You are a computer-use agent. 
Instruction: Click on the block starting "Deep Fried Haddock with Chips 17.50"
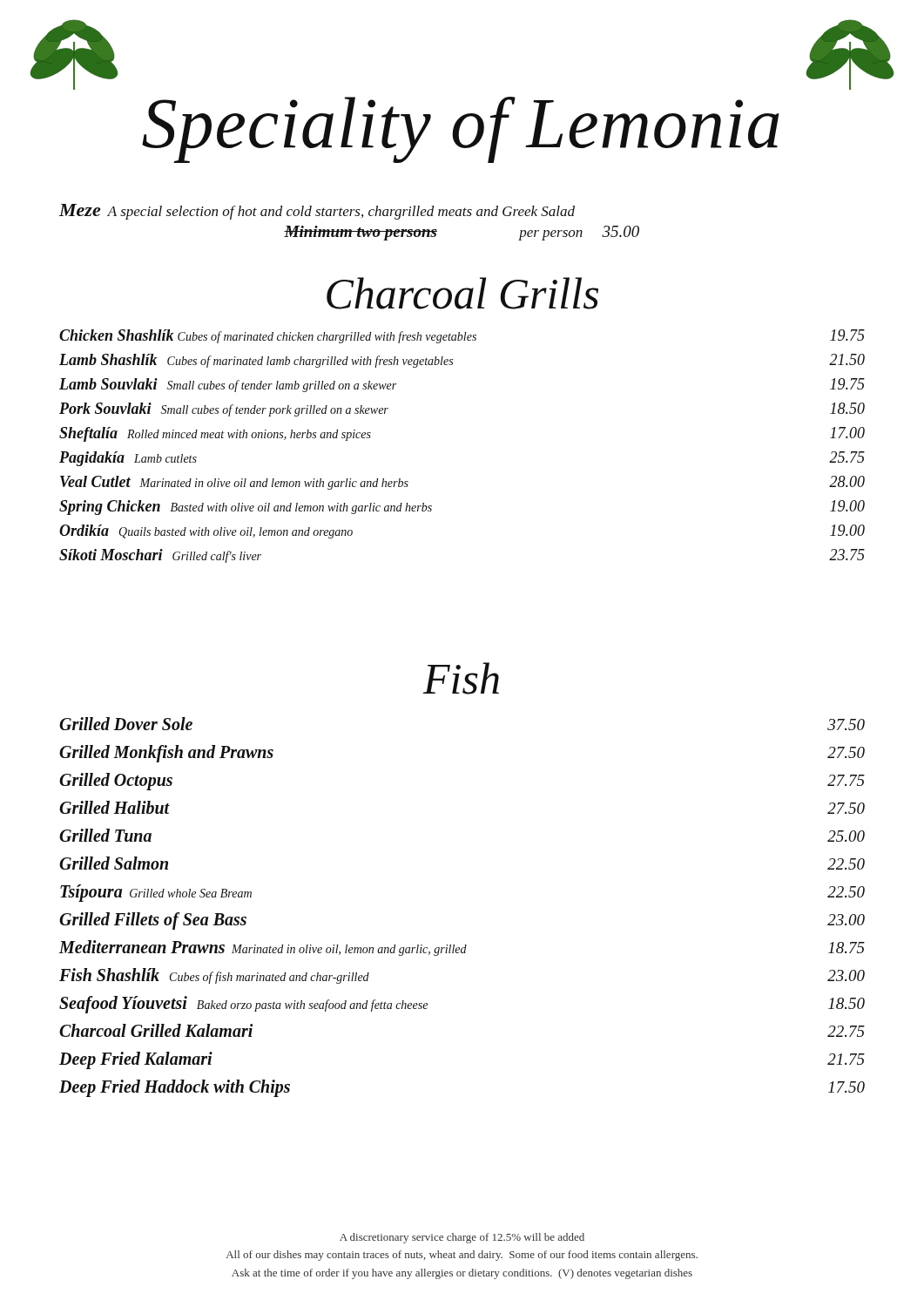[x=176, y=1088]
